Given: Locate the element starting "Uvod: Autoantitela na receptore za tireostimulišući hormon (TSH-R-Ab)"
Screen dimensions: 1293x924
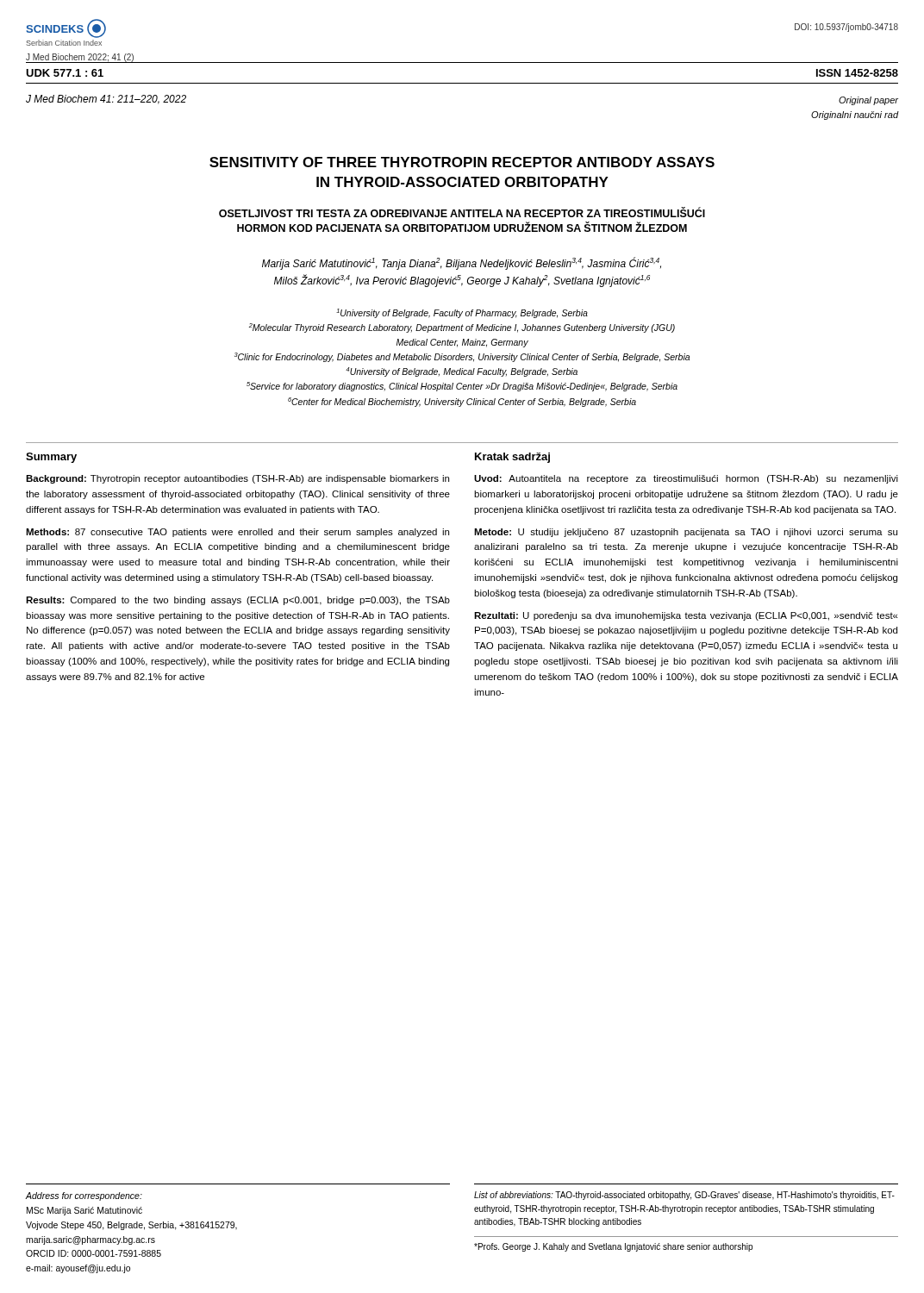Looking at the screenshot, I should pos(686,494).
